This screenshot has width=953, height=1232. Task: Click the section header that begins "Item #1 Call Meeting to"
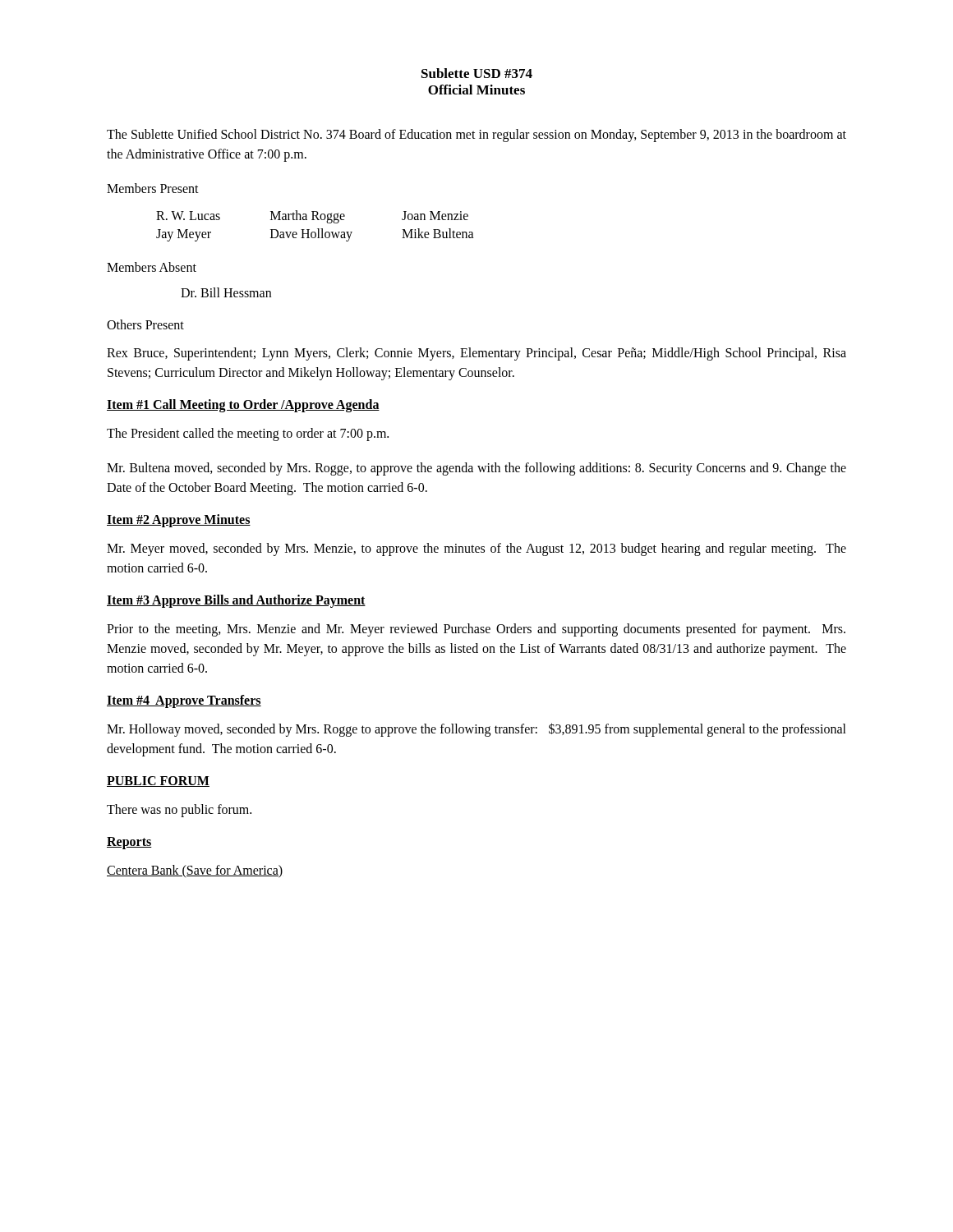pos(243,405)
